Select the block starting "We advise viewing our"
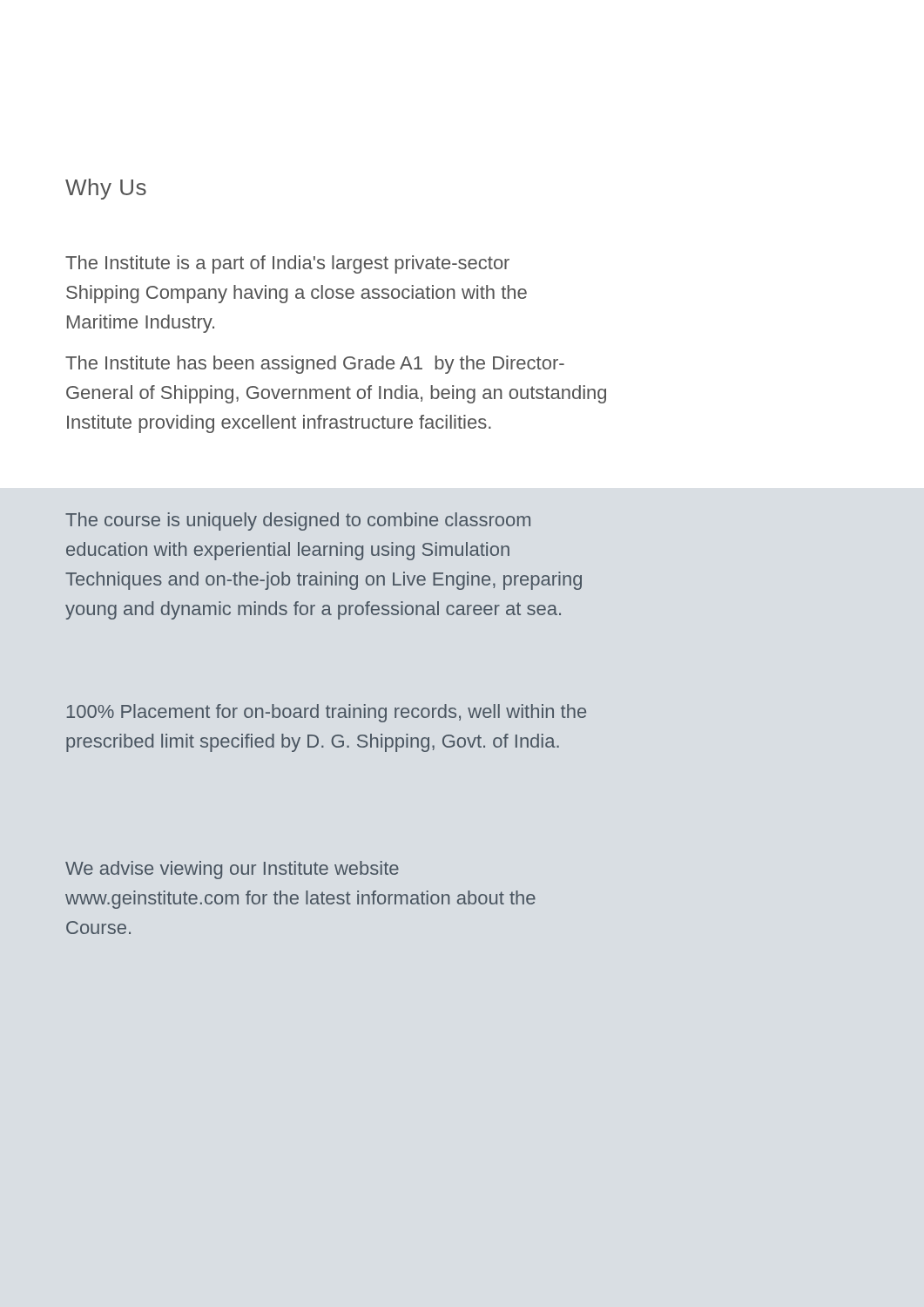 [322, 898]
